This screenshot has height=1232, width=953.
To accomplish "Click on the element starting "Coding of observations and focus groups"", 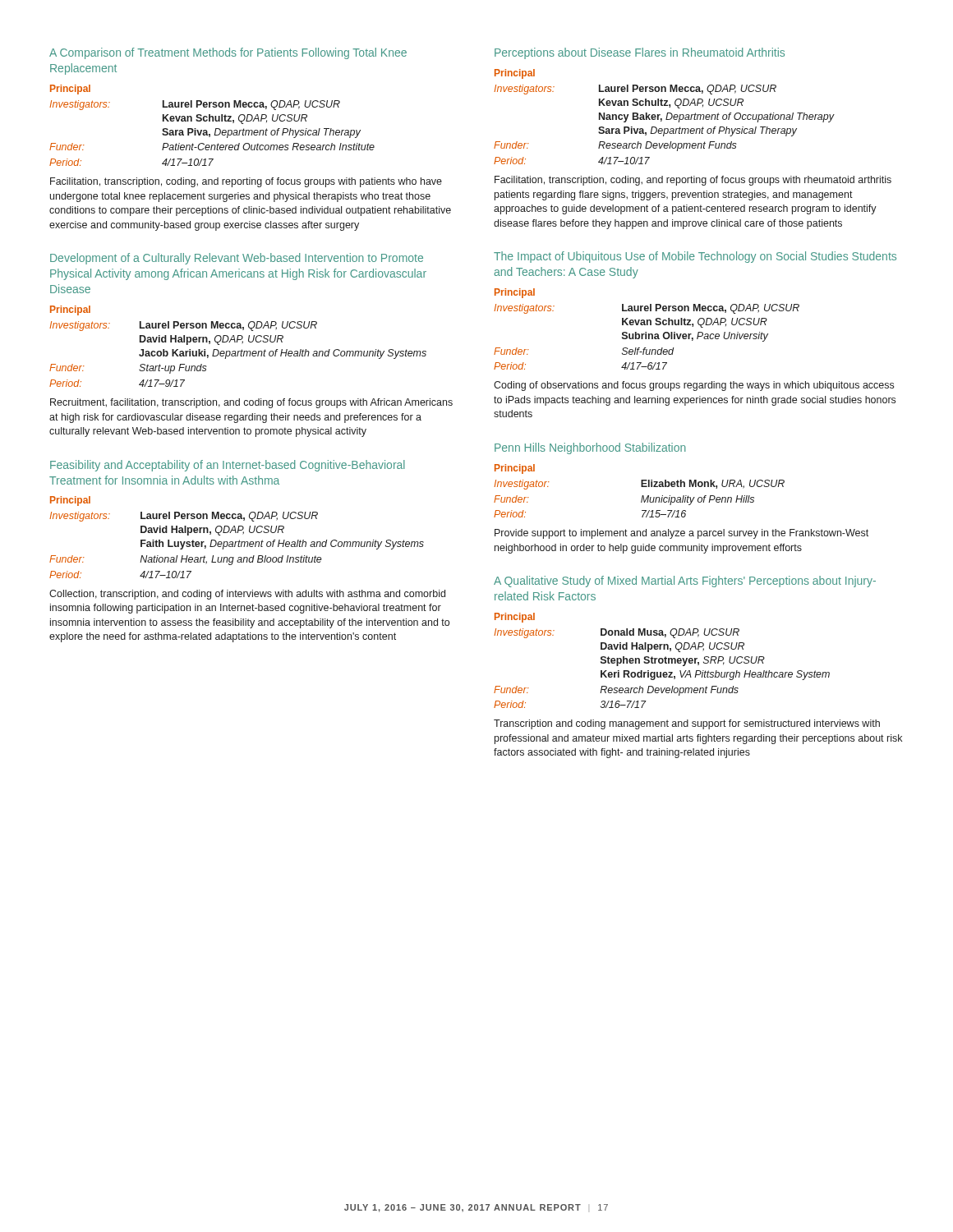I will [699, 400].
